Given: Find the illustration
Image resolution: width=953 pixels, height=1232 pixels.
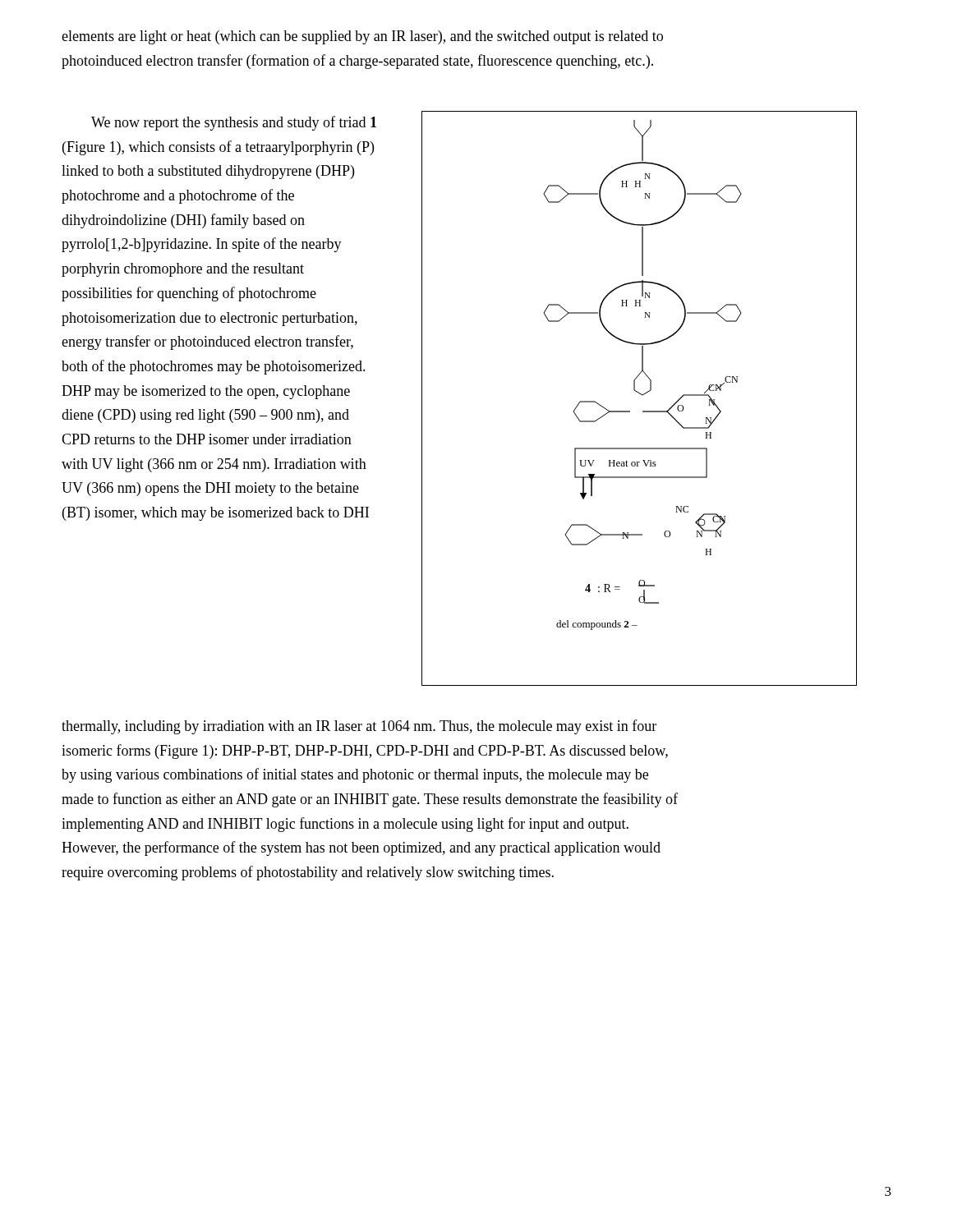Looking at the screenshot, I should point(639,398).
